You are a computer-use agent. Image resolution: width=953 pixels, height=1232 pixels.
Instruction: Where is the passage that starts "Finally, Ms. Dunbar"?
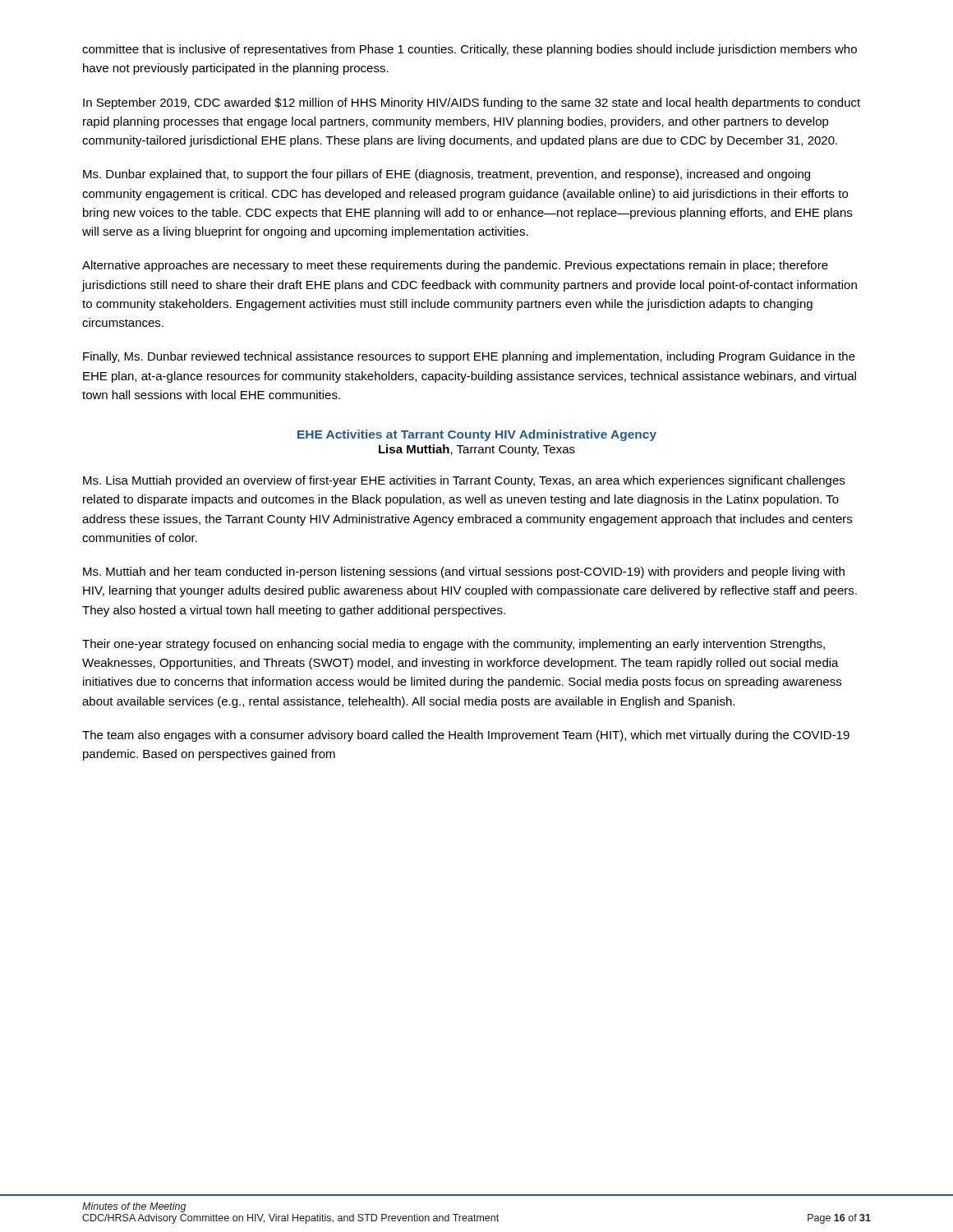click(469, 375)
